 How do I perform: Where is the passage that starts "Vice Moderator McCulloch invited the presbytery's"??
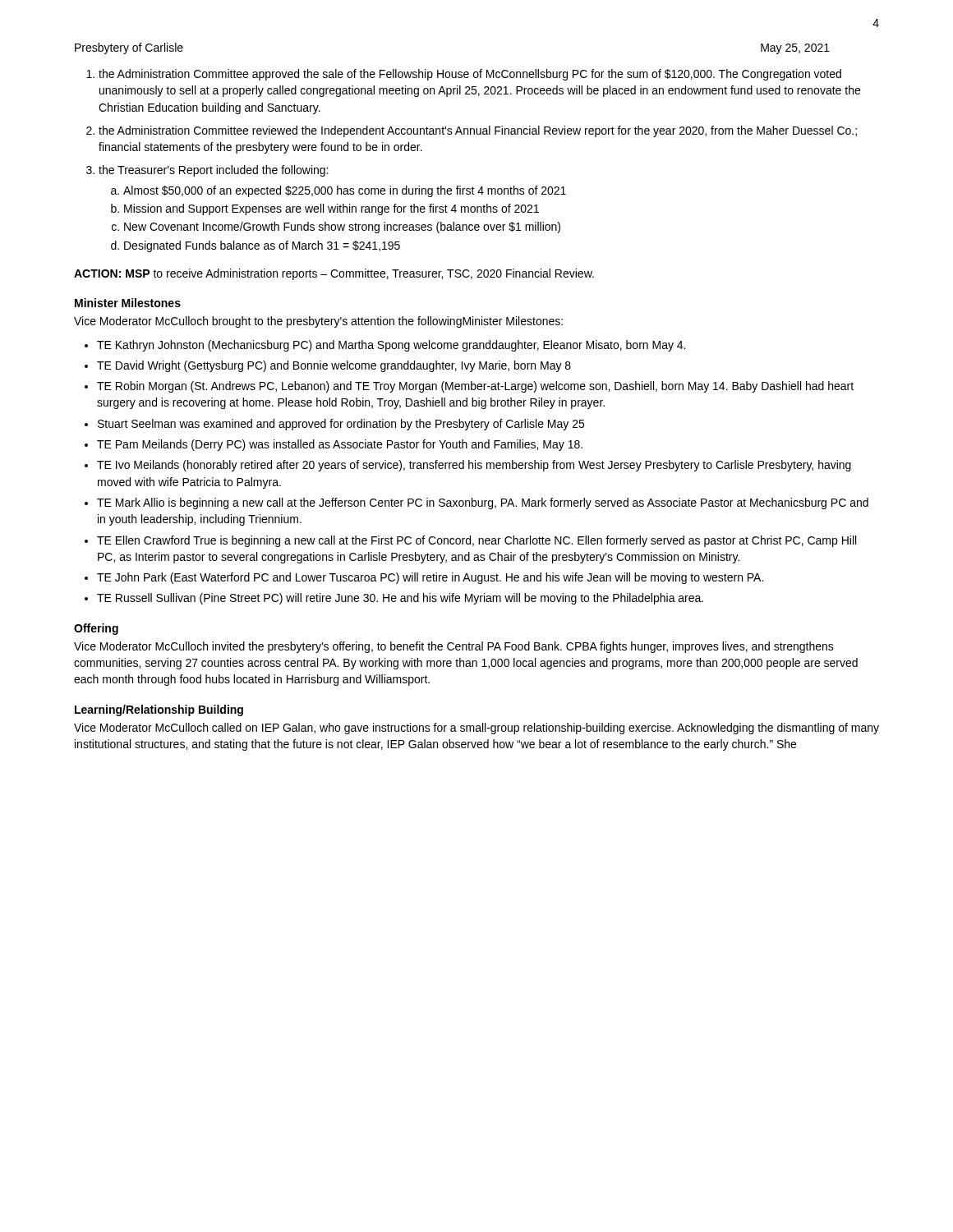466,663
